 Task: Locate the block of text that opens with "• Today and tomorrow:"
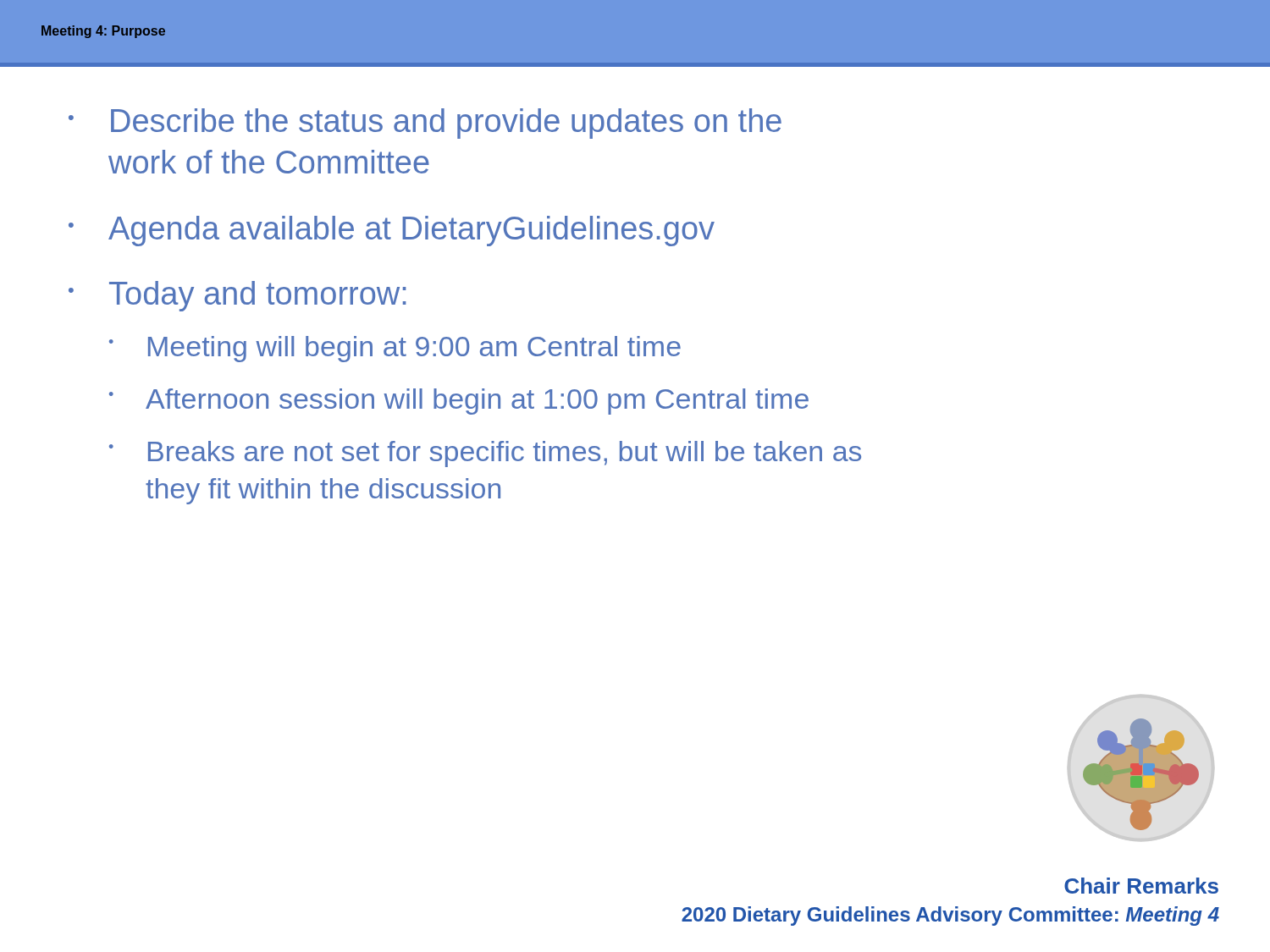635,398
